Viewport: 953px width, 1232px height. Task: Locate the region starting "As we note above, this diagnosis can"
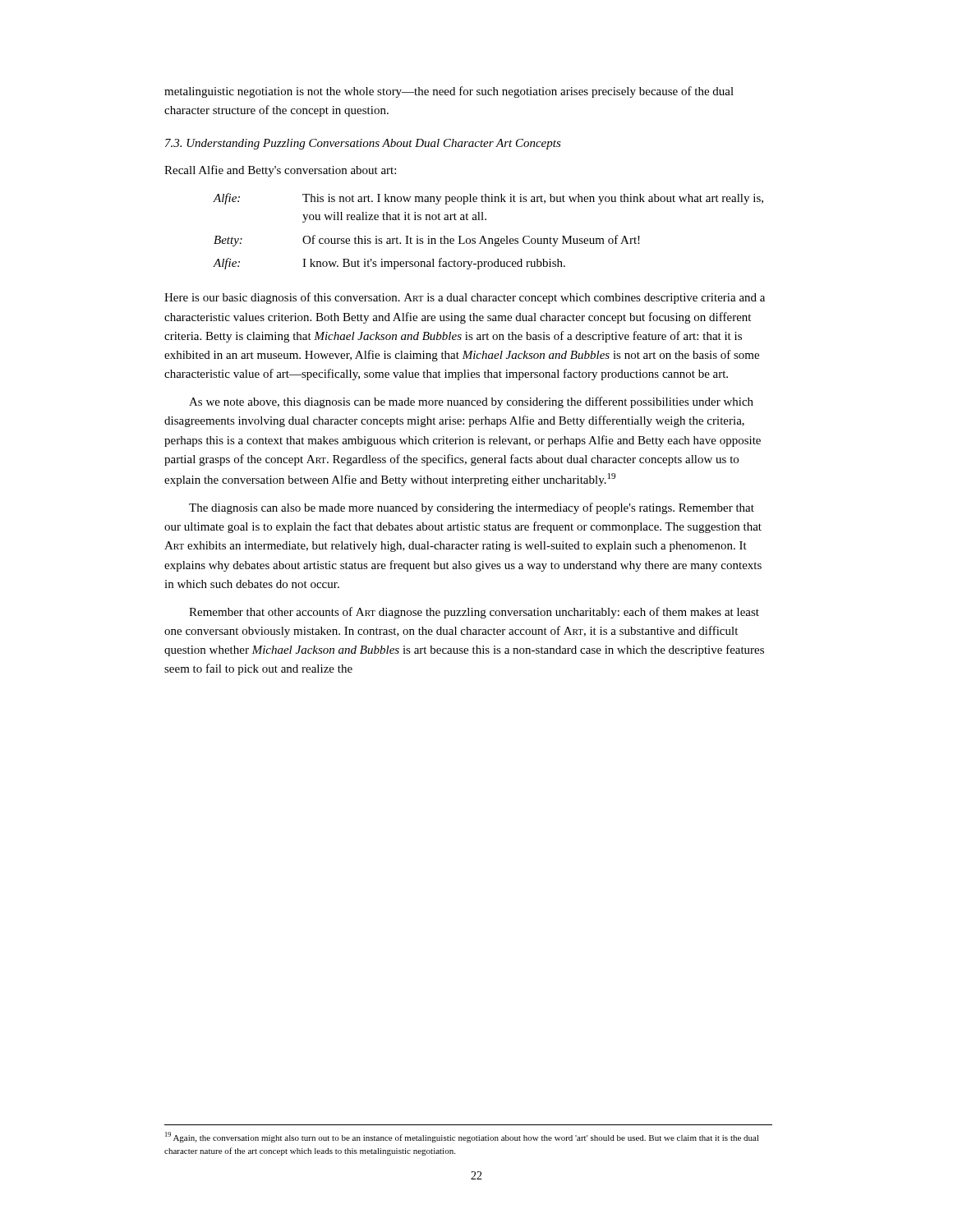(x=468, y=441)
